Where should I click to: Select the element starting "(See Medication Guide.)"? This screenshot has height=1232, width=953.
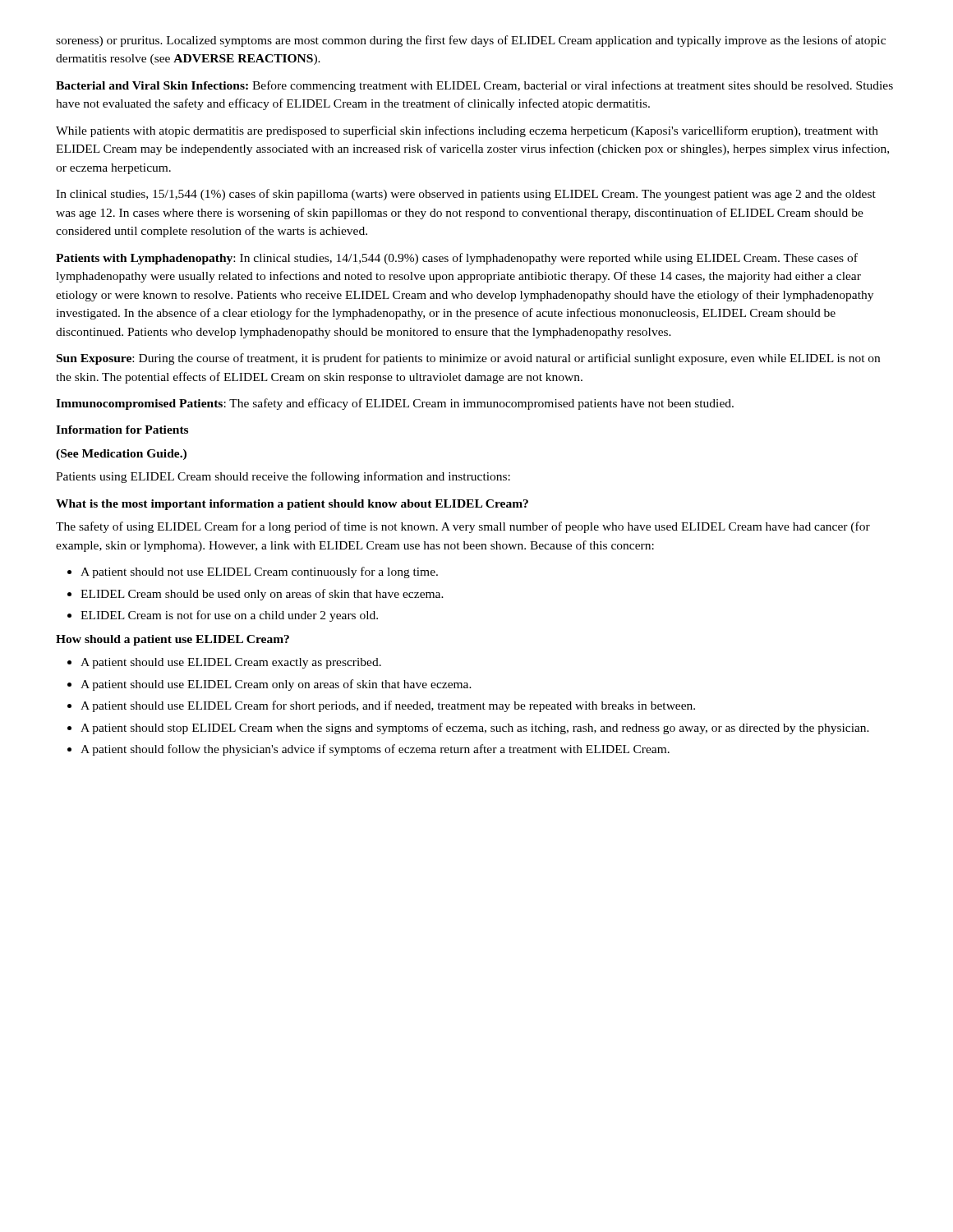(121, 453)
